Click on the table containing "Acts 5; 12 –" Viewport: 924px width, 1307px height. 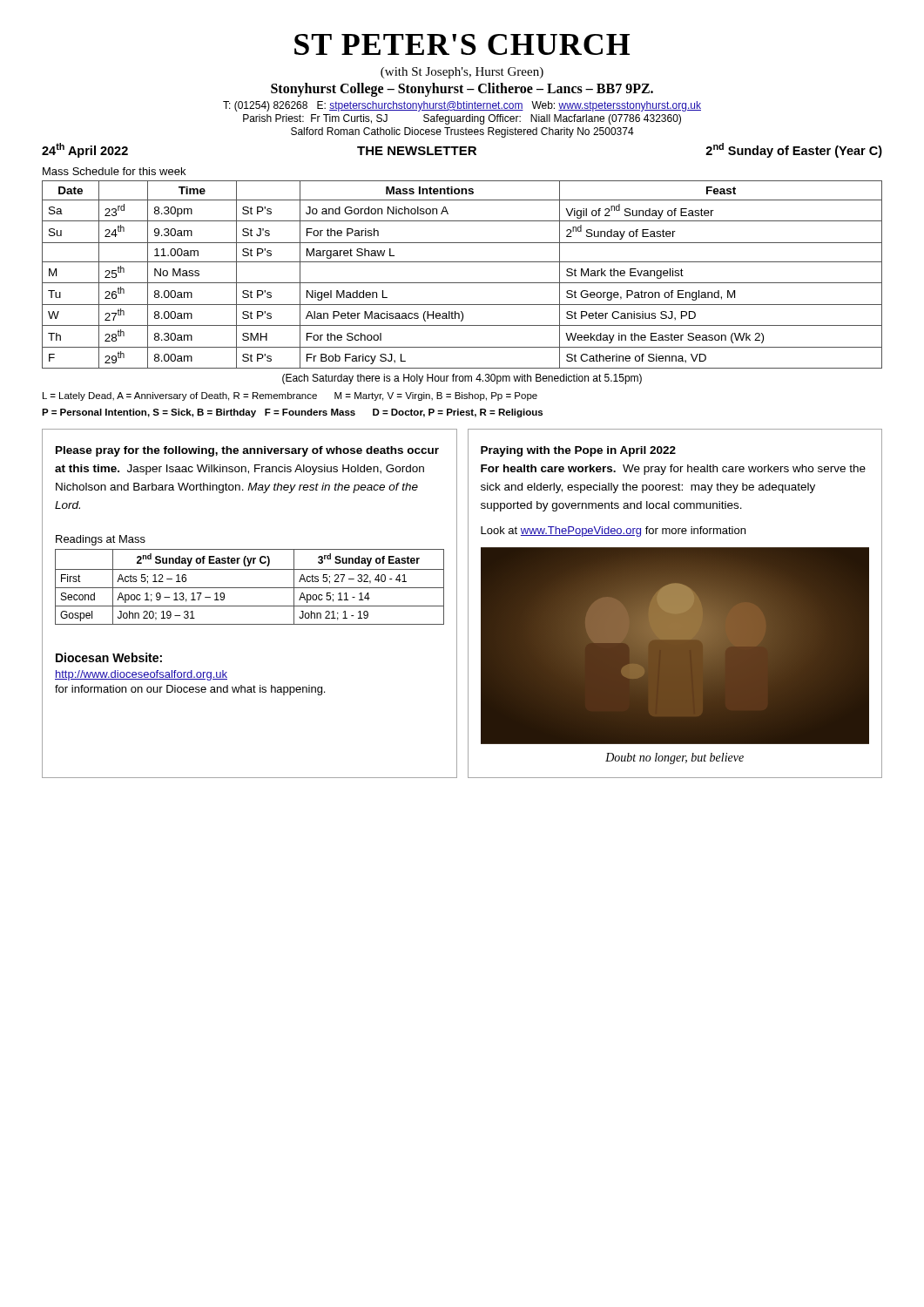click(x=249, y=587)
